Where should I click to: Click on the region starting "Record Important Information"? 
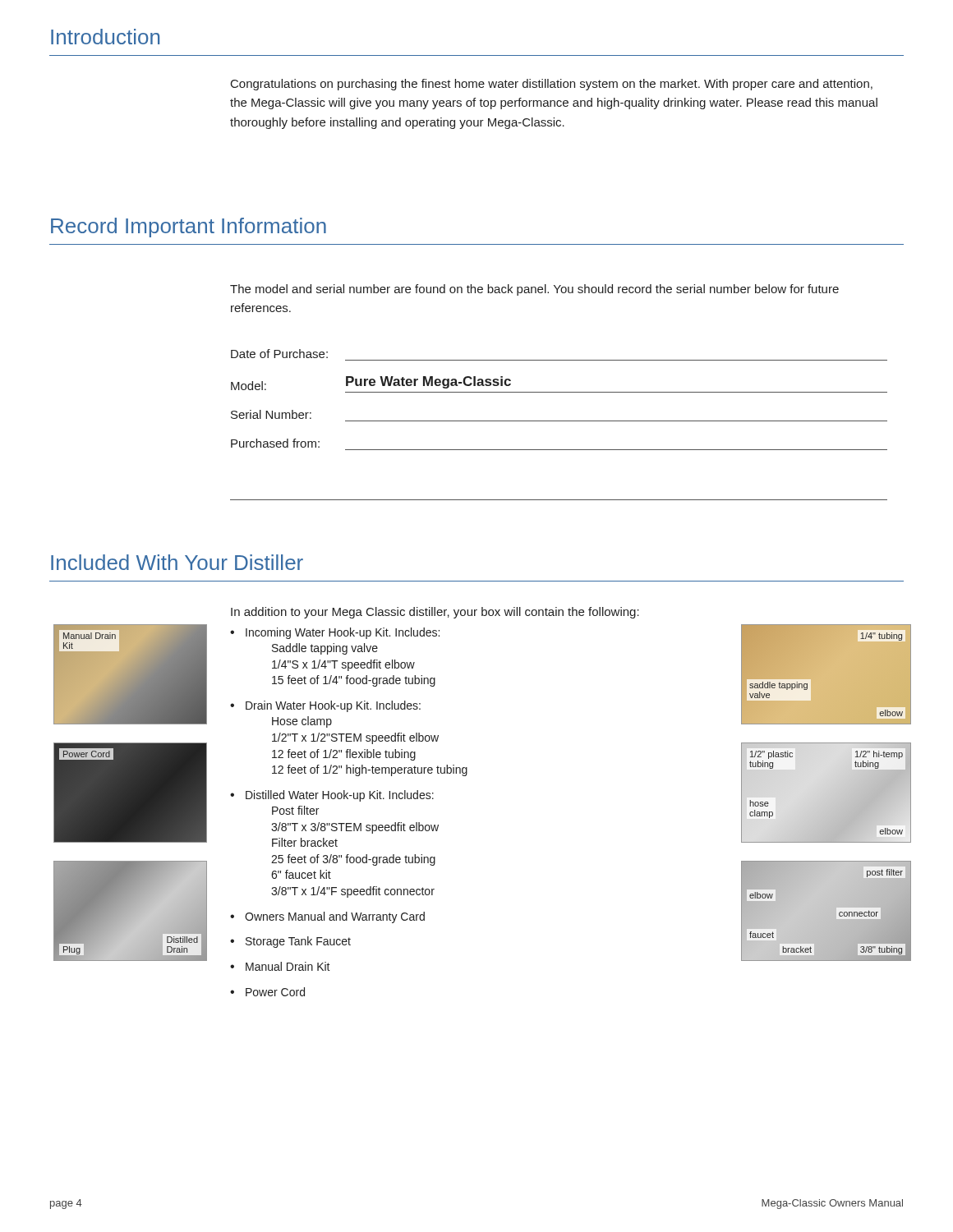(x=189, y=228)
